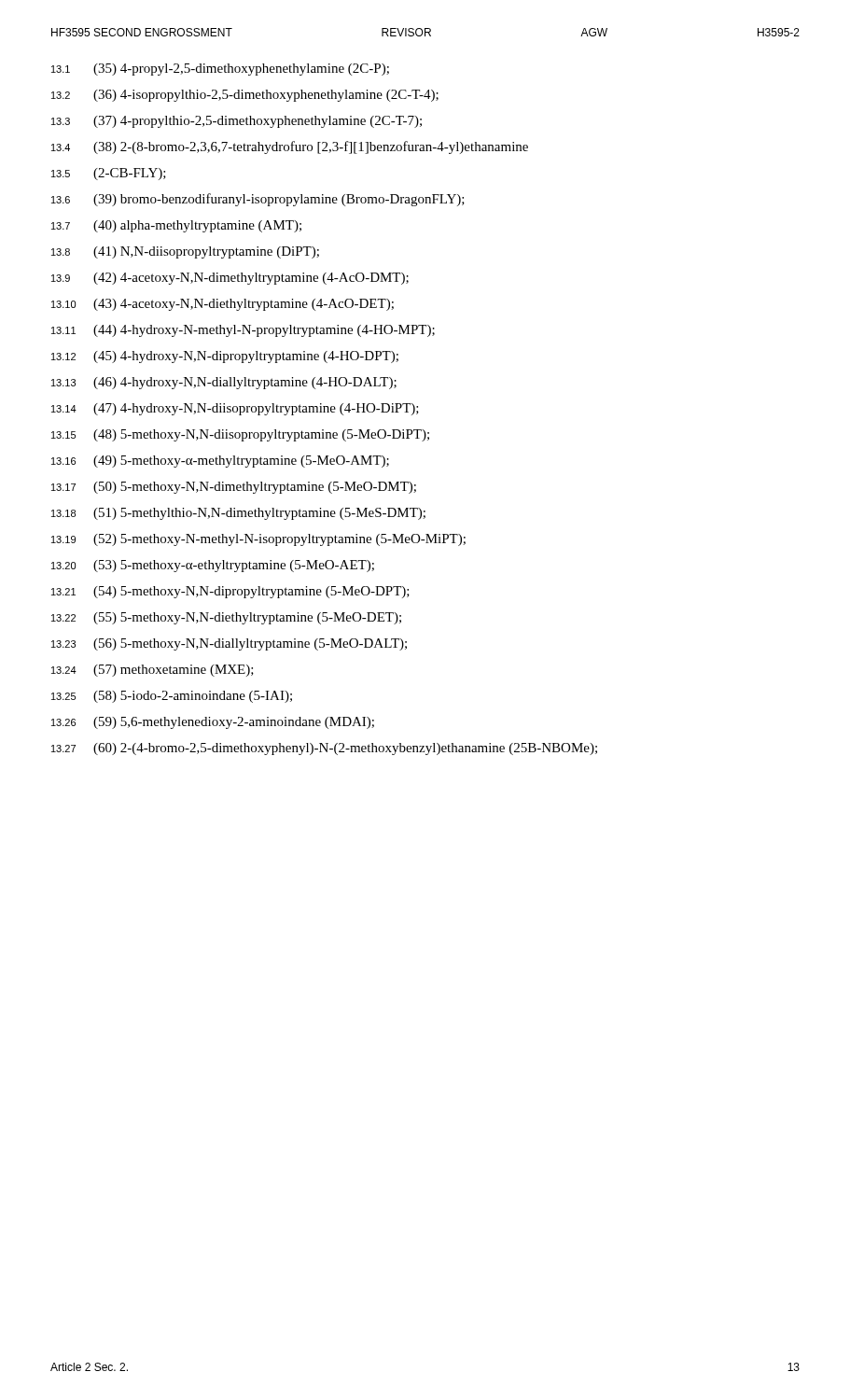Where does it say "13.12 (45) 4-hydroxy-N,N-dipropyltryptamine (4-HO-DPT);"?
Screen dimensions: 1400x850
225,357
